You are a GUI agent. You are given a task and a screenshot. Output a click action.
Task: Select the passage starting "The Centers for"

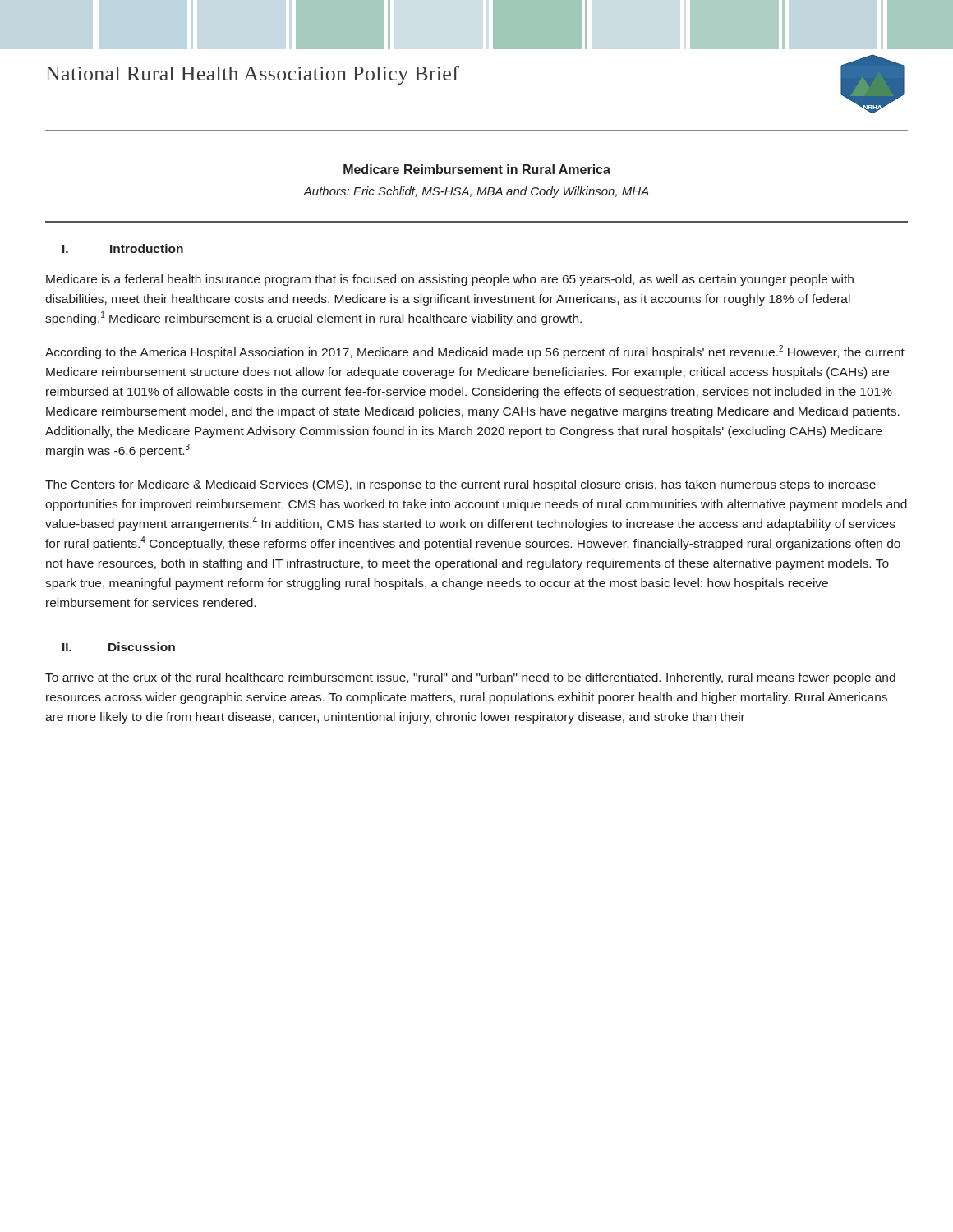476,543
